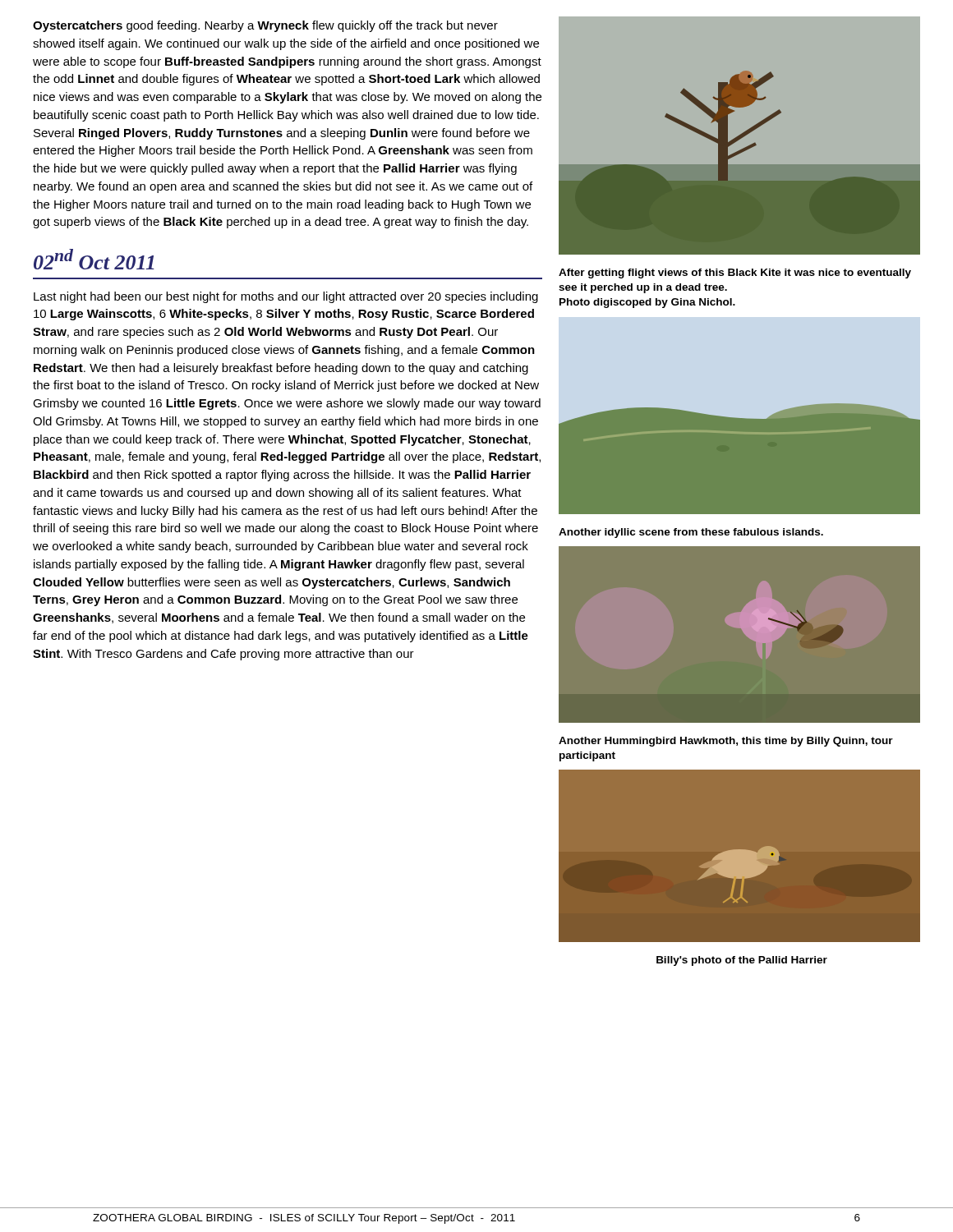This screenshot has height=1232, width=953.
Task: Point to the caption beginning "After getting flight"
Action: [735, 287]
